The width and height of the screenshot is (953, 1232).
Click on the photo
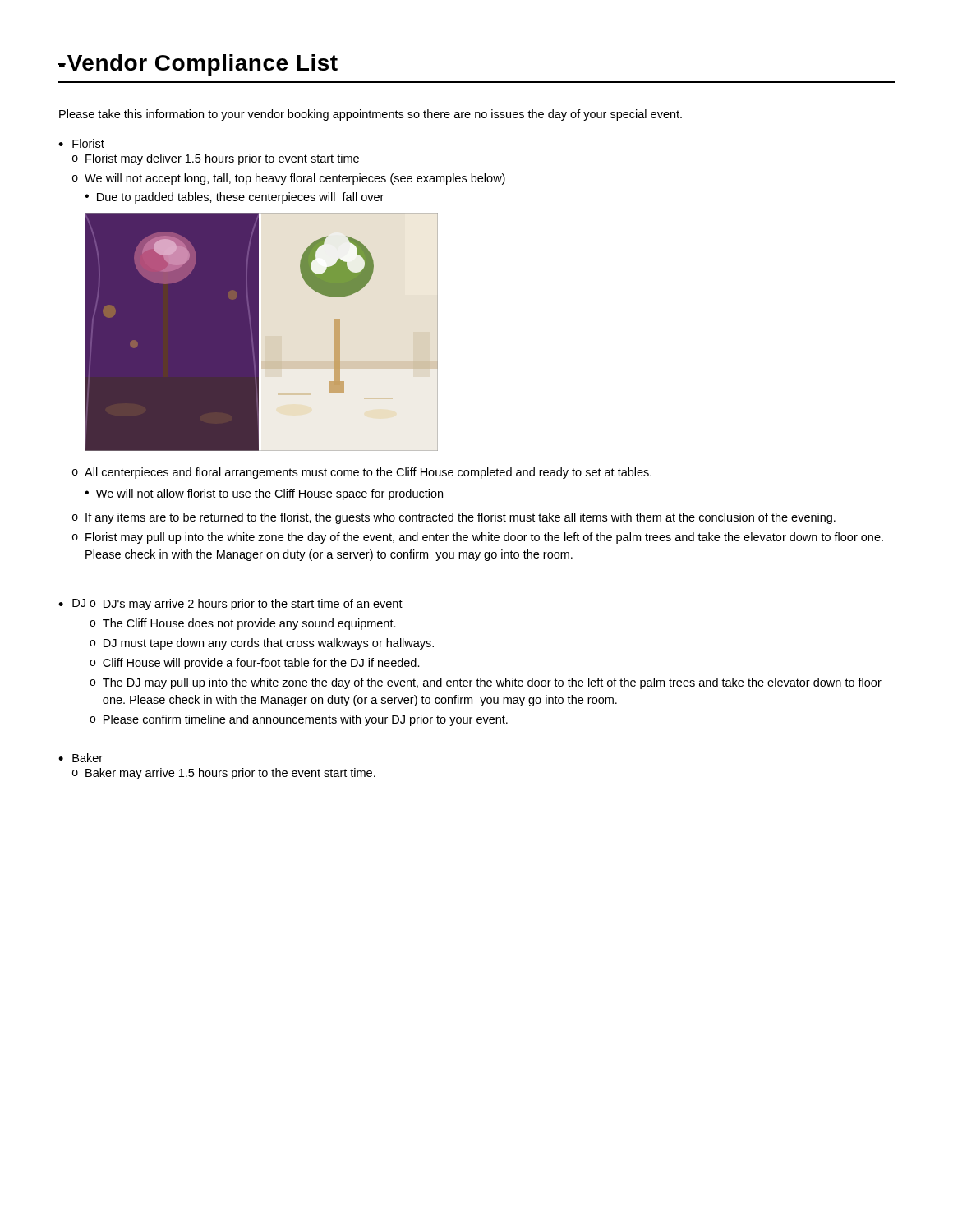pos(295,333)
